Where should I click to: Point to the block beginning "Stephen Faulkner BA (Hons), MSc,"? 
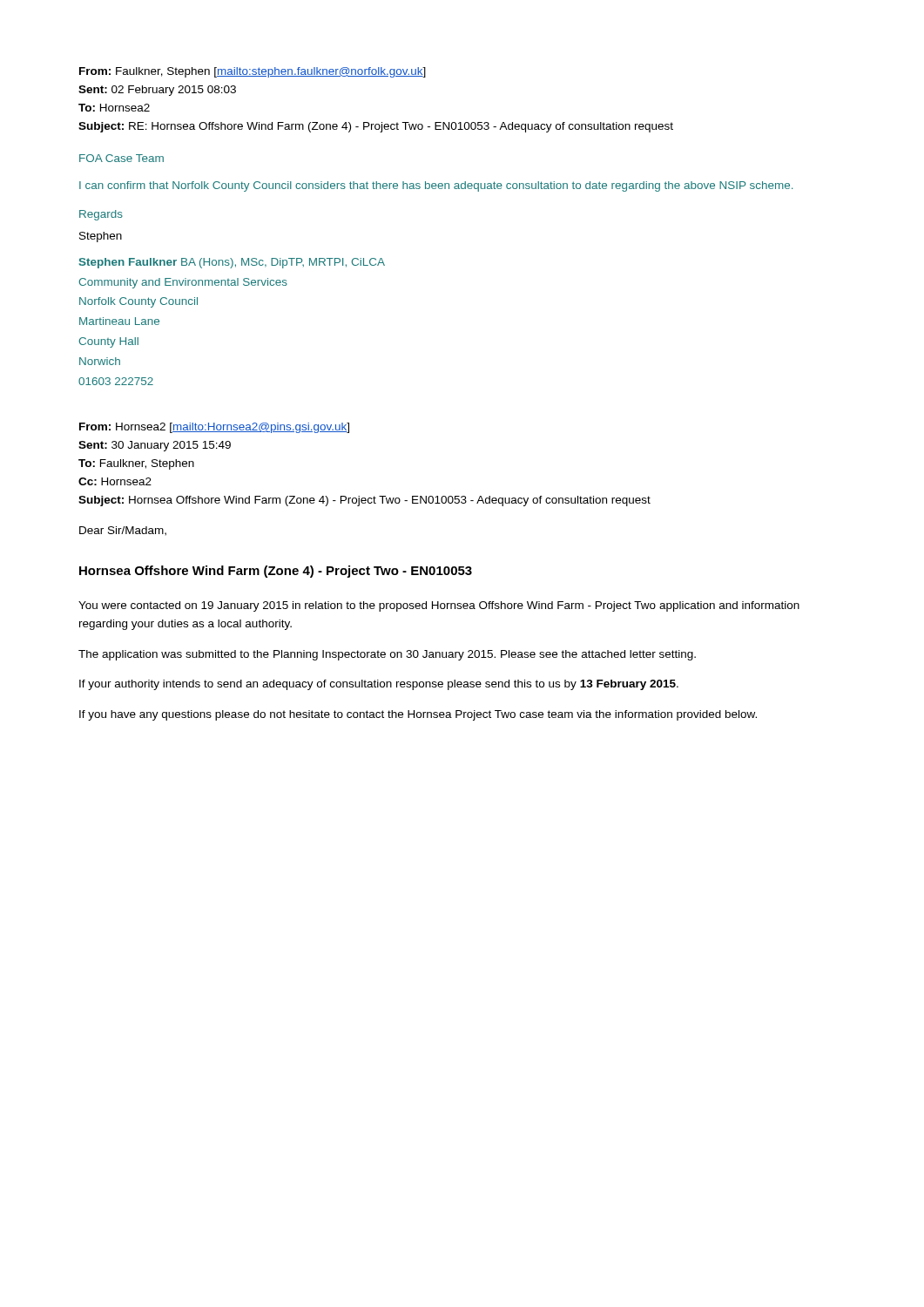[232, 263]
